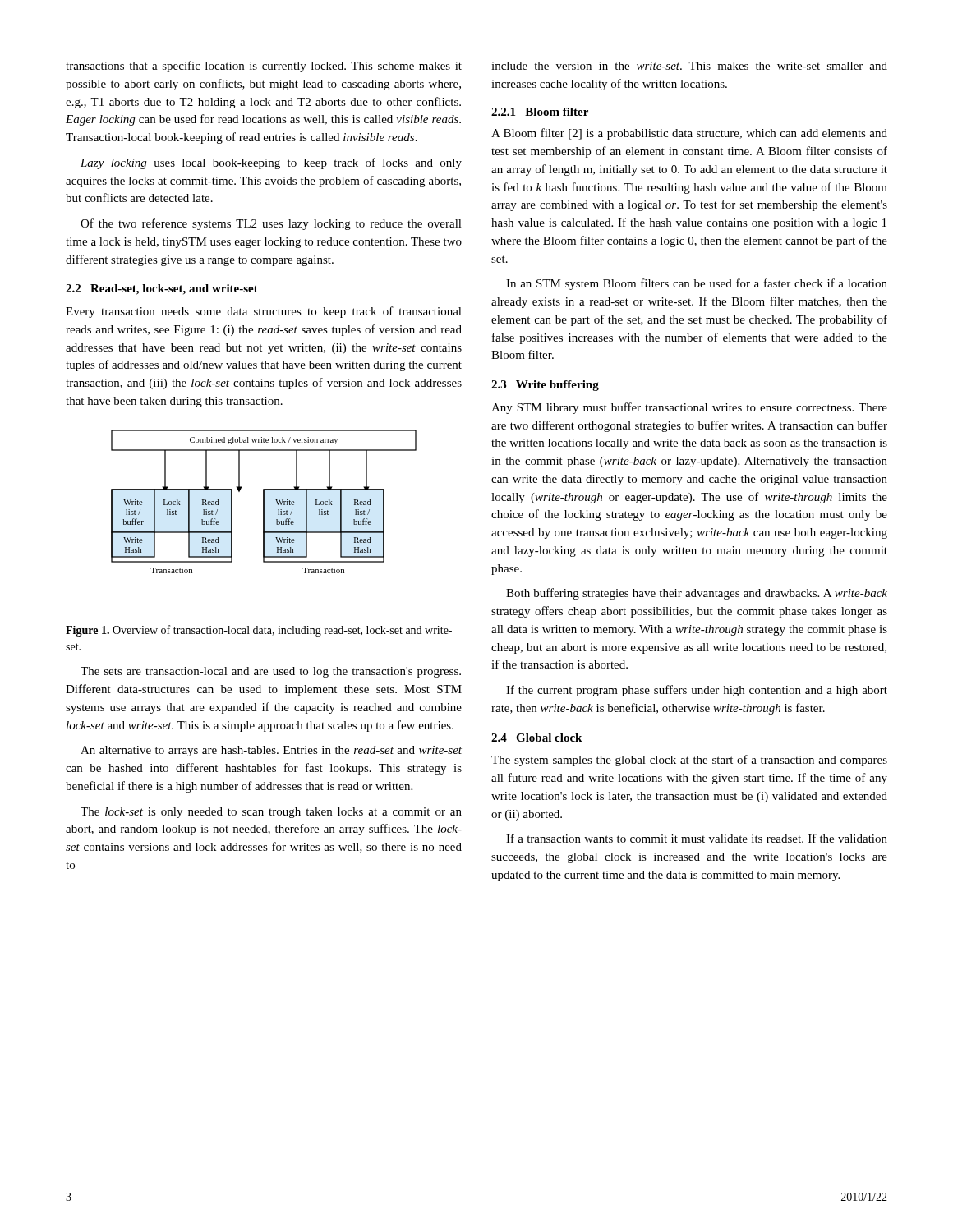Image resolution: width=953 pixels, height=1232 pixels.
Task: Where is the passage that starts "An alternative to"?
Action: pyautogui.click(x=264, y=769)
